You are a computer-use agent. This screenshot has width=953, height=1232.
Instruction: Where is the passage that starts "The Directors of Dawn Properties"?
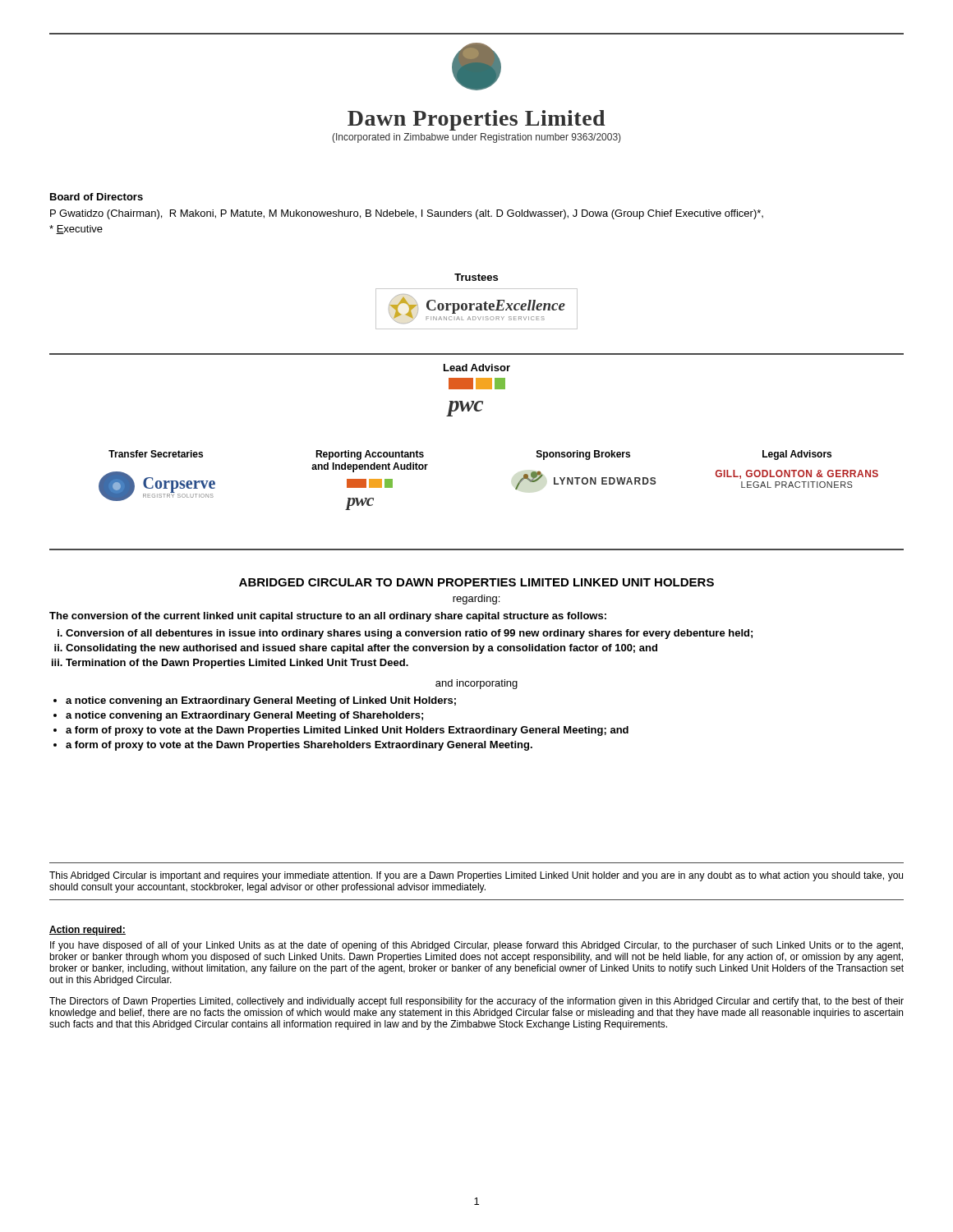tap(476, 1013)
